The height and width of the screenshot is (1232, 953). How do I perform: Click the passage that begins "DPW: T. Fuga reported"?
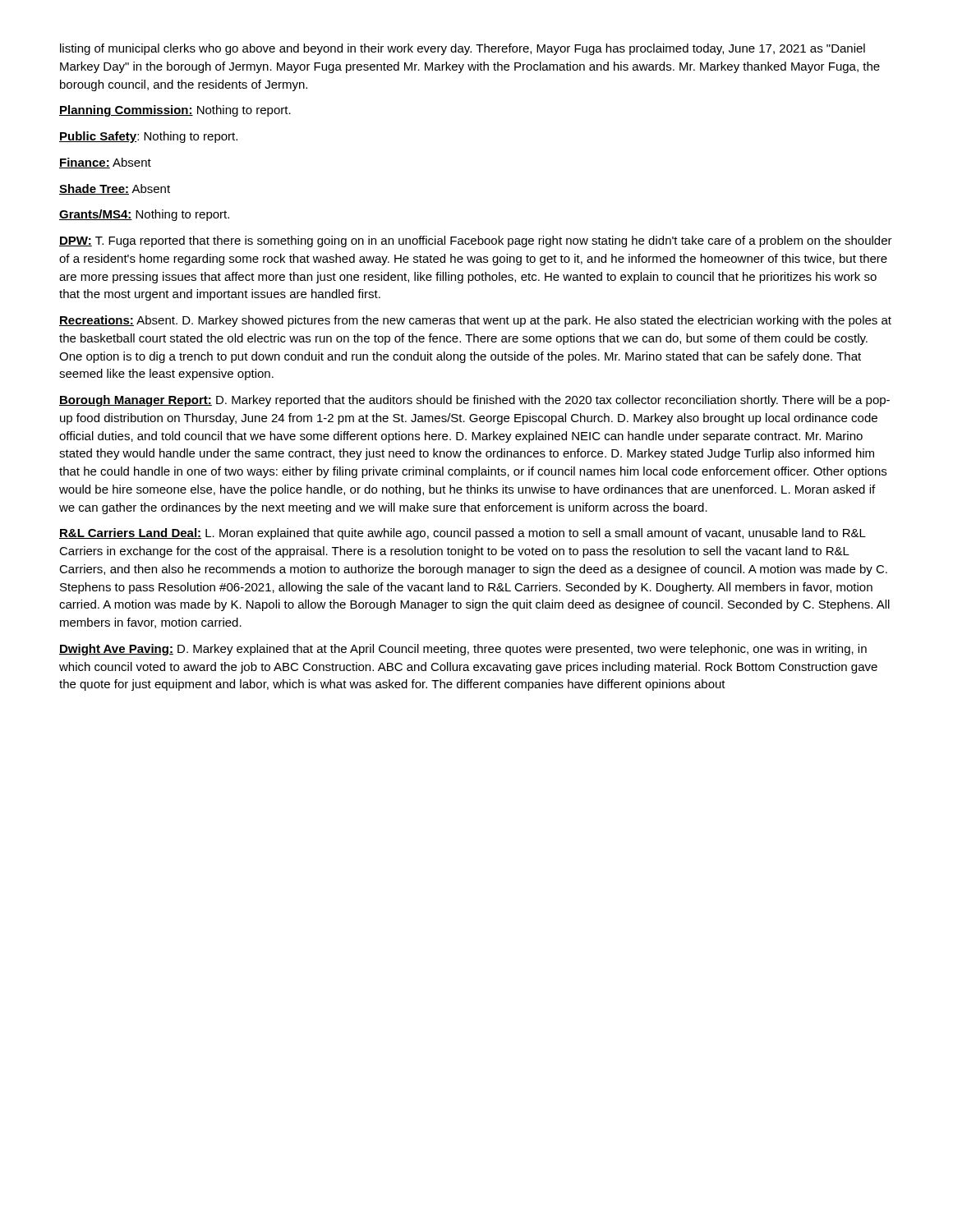[x=475, y=267]
